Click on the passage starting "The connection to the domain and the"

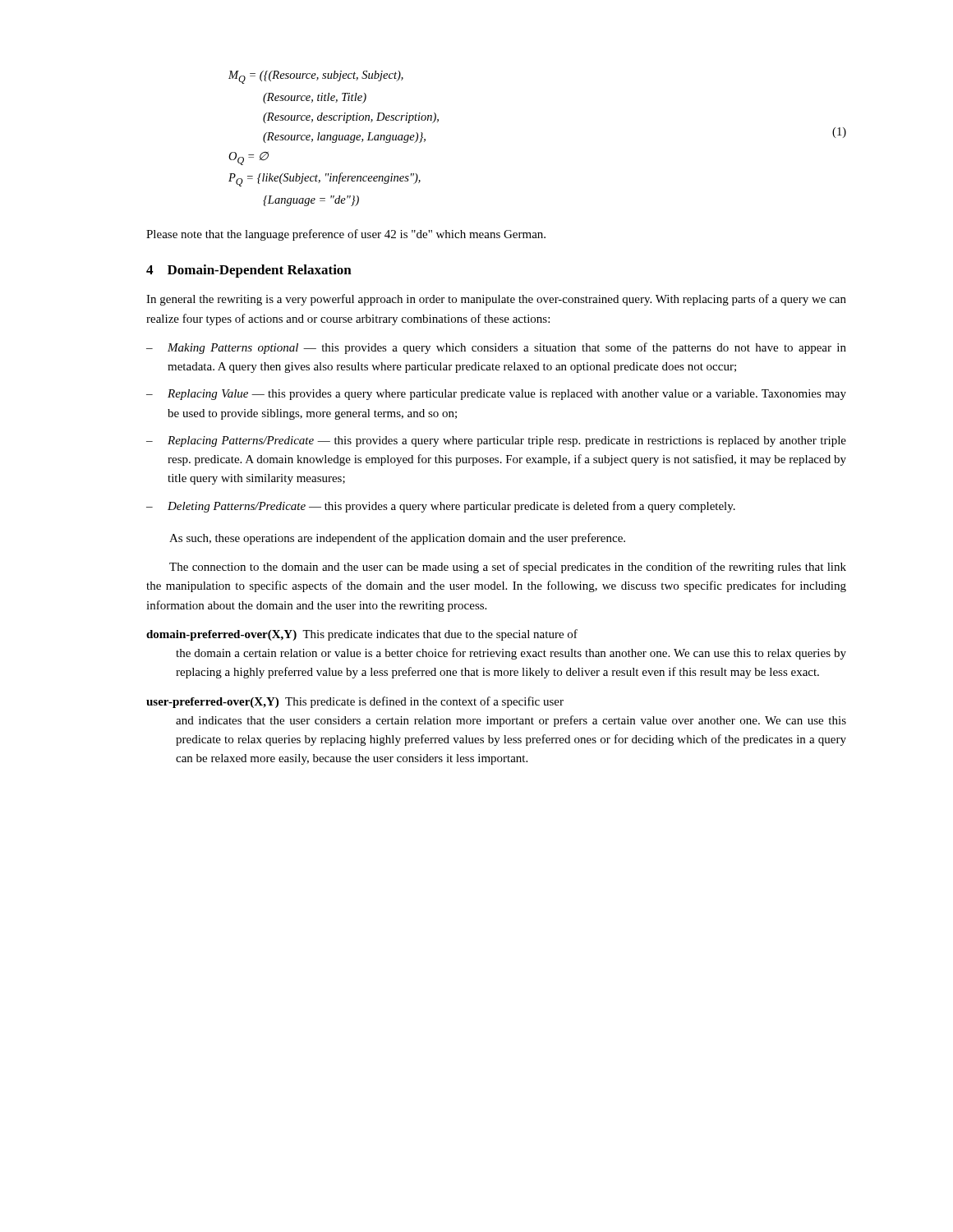tap(496, 586)
